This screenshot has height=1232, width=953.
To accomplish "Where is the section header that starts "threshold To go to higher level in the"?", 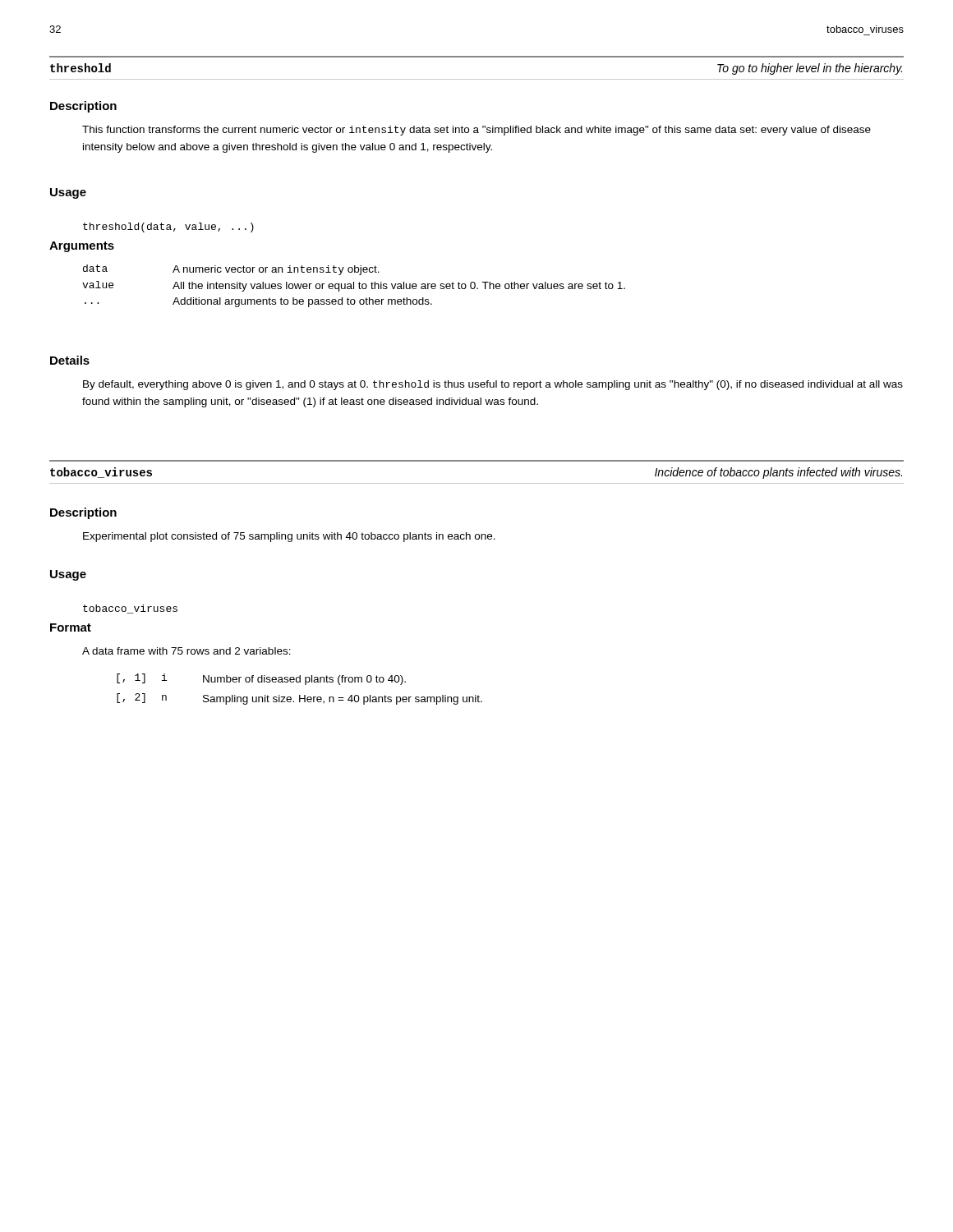I will click(476, 68).
